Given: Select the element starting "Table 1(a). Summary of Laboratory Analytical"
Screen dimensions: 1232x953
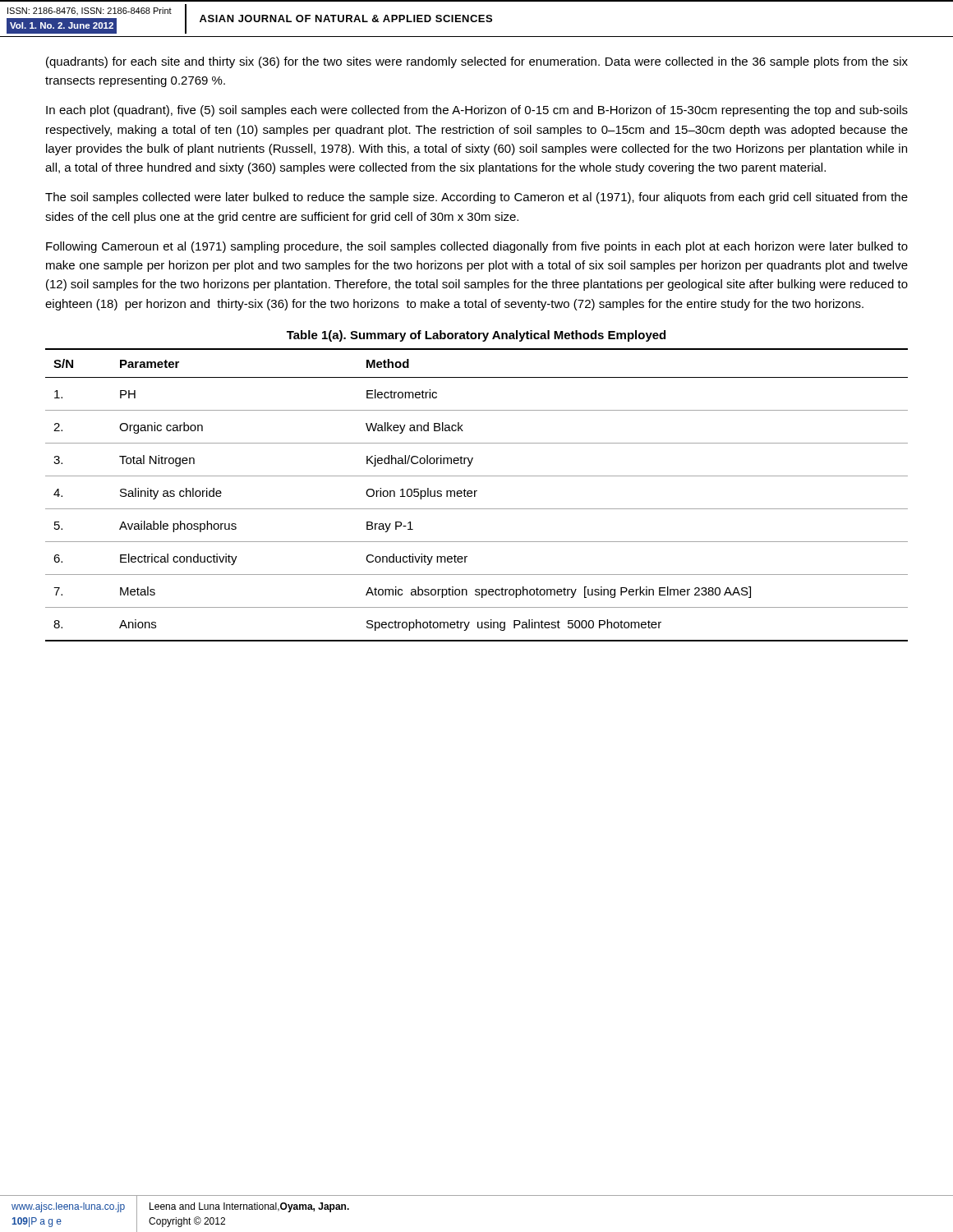Looking at the screenshot, I should tap(476, 334).
